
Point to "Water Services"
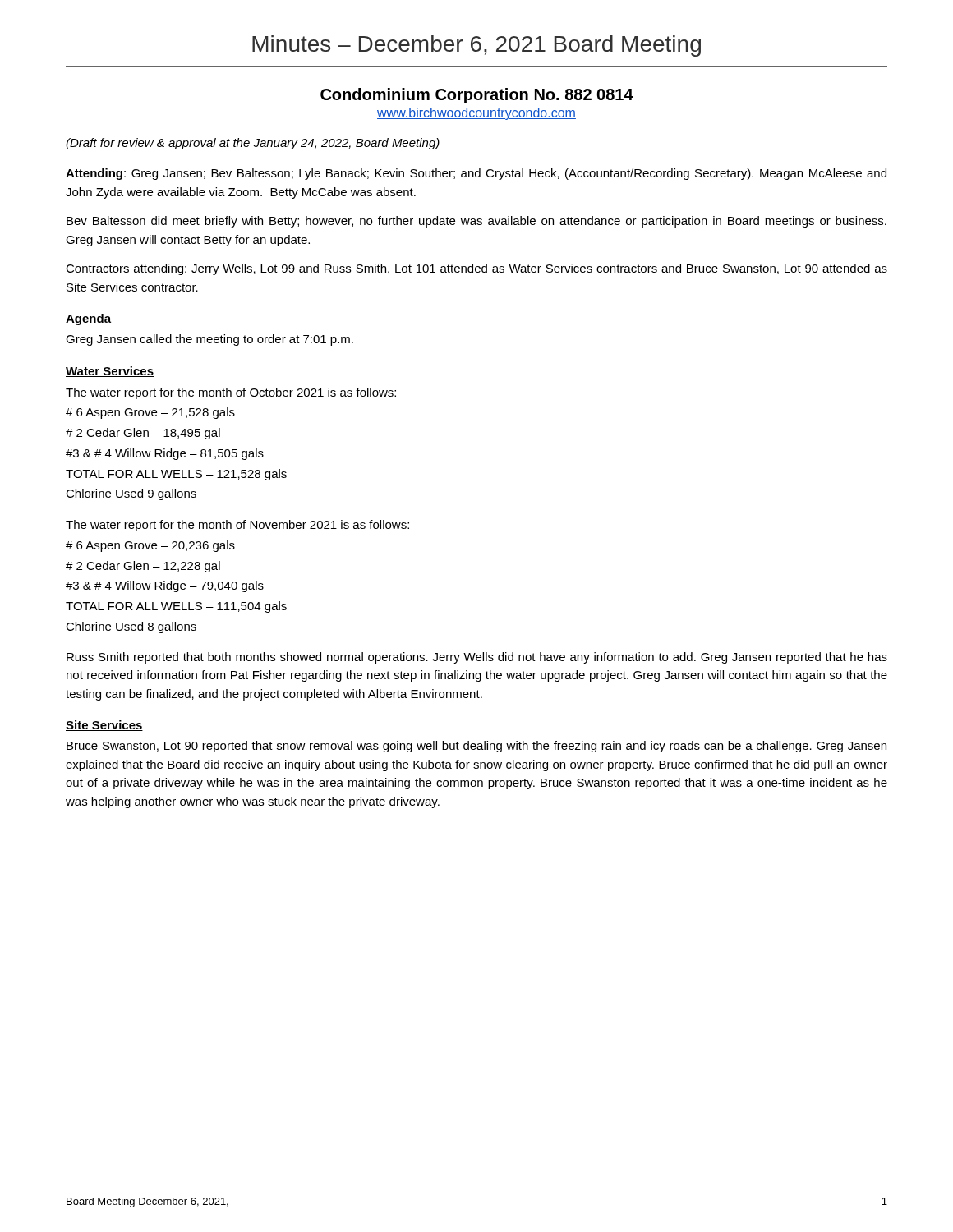coord(110,370)
